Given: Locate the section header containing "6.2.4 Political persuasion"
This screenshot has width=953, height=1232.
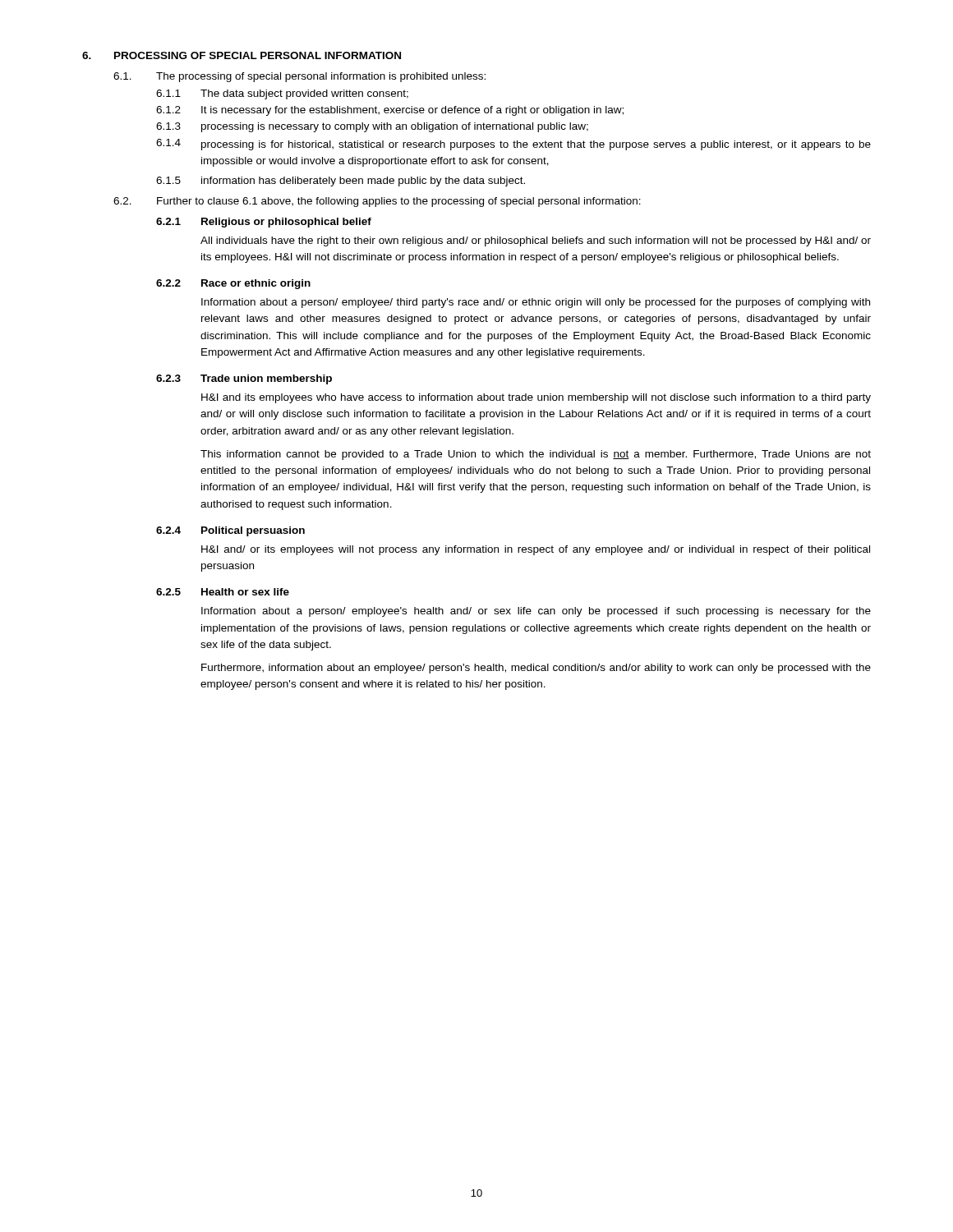Looking at the screenshot, I should pyautogui.click(x=231, y=530).
